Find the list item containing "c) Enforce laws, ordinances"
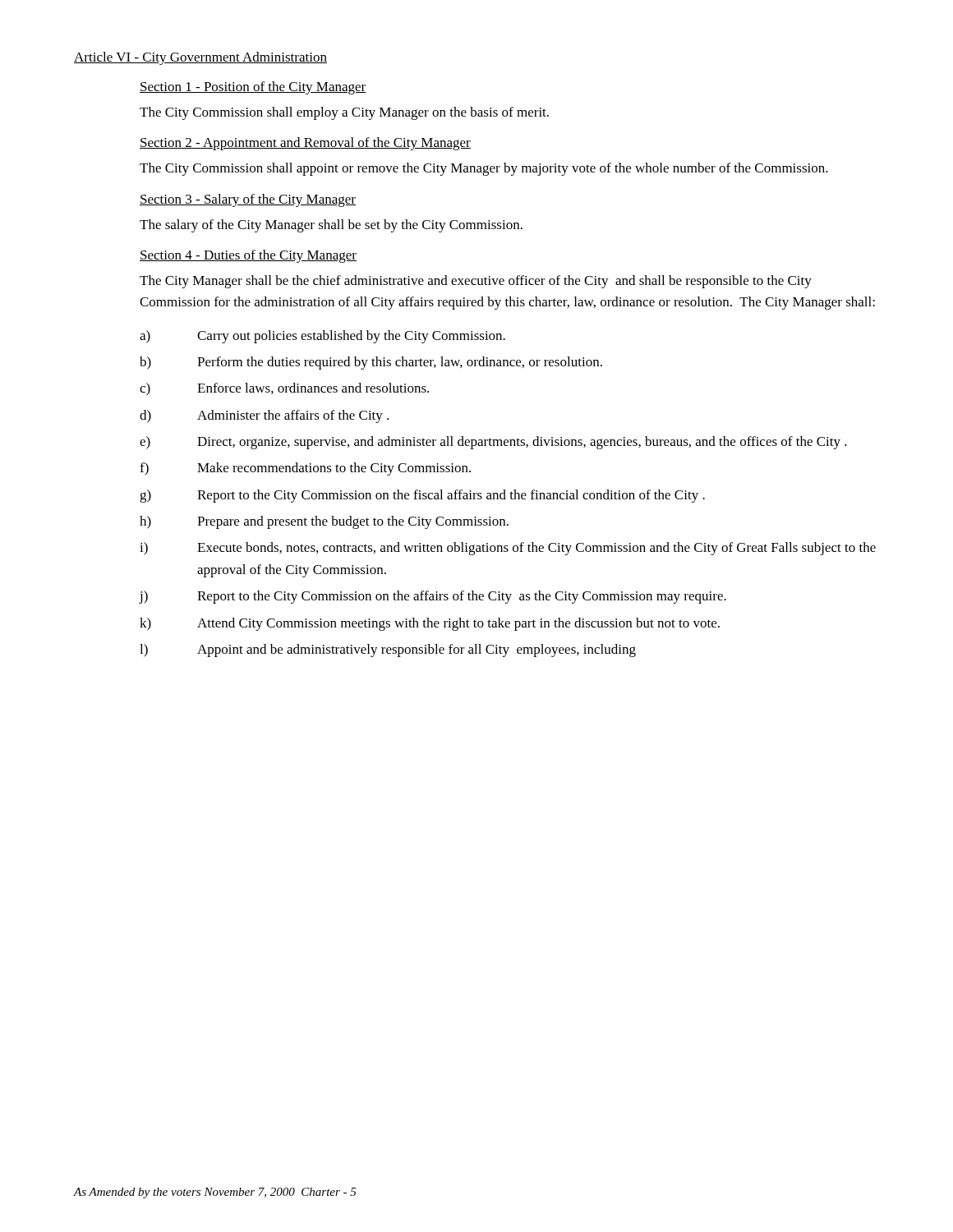 (284, 389)
